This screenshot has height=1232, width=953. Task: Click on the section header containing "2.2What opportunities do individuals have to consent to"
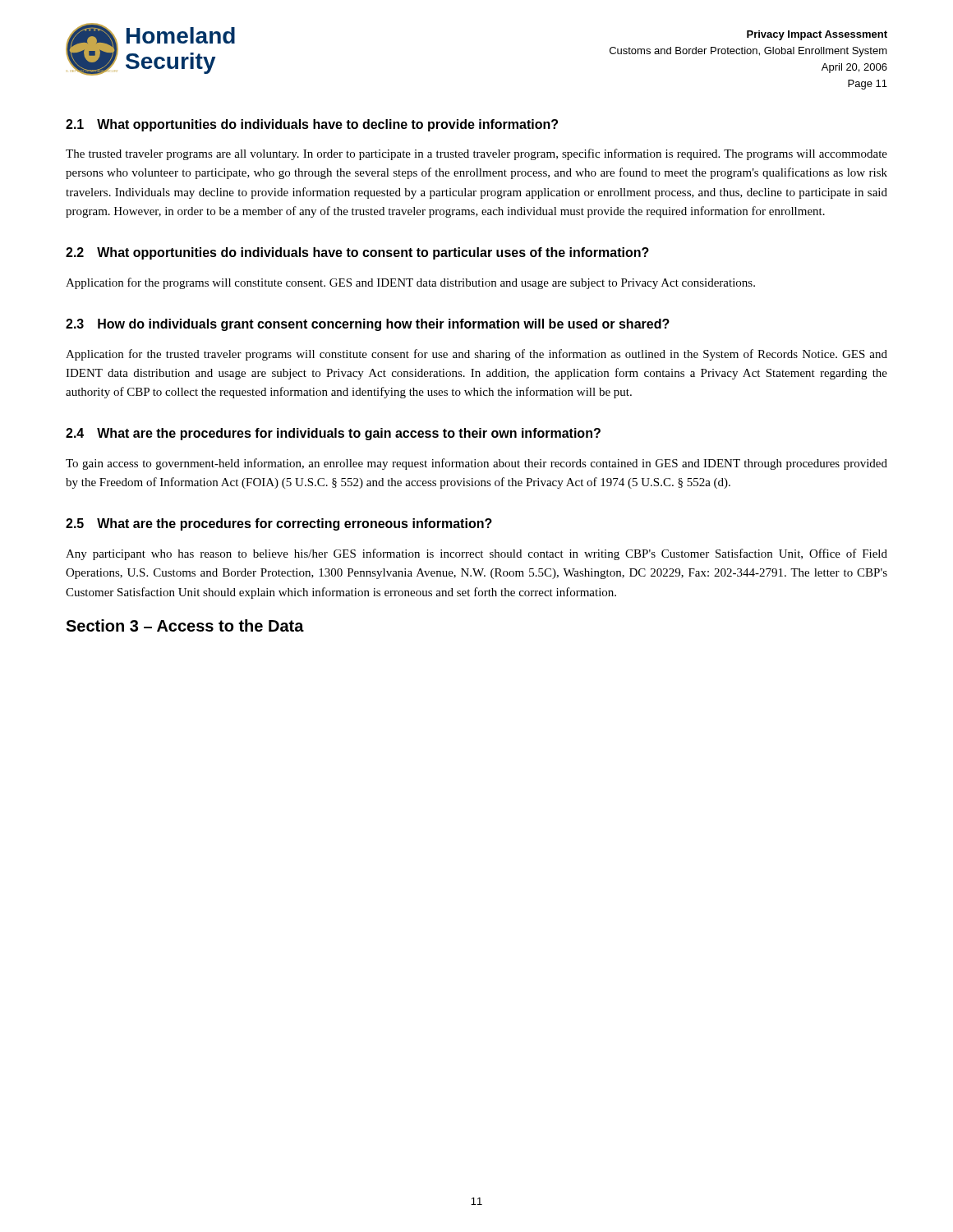(358, 253)
